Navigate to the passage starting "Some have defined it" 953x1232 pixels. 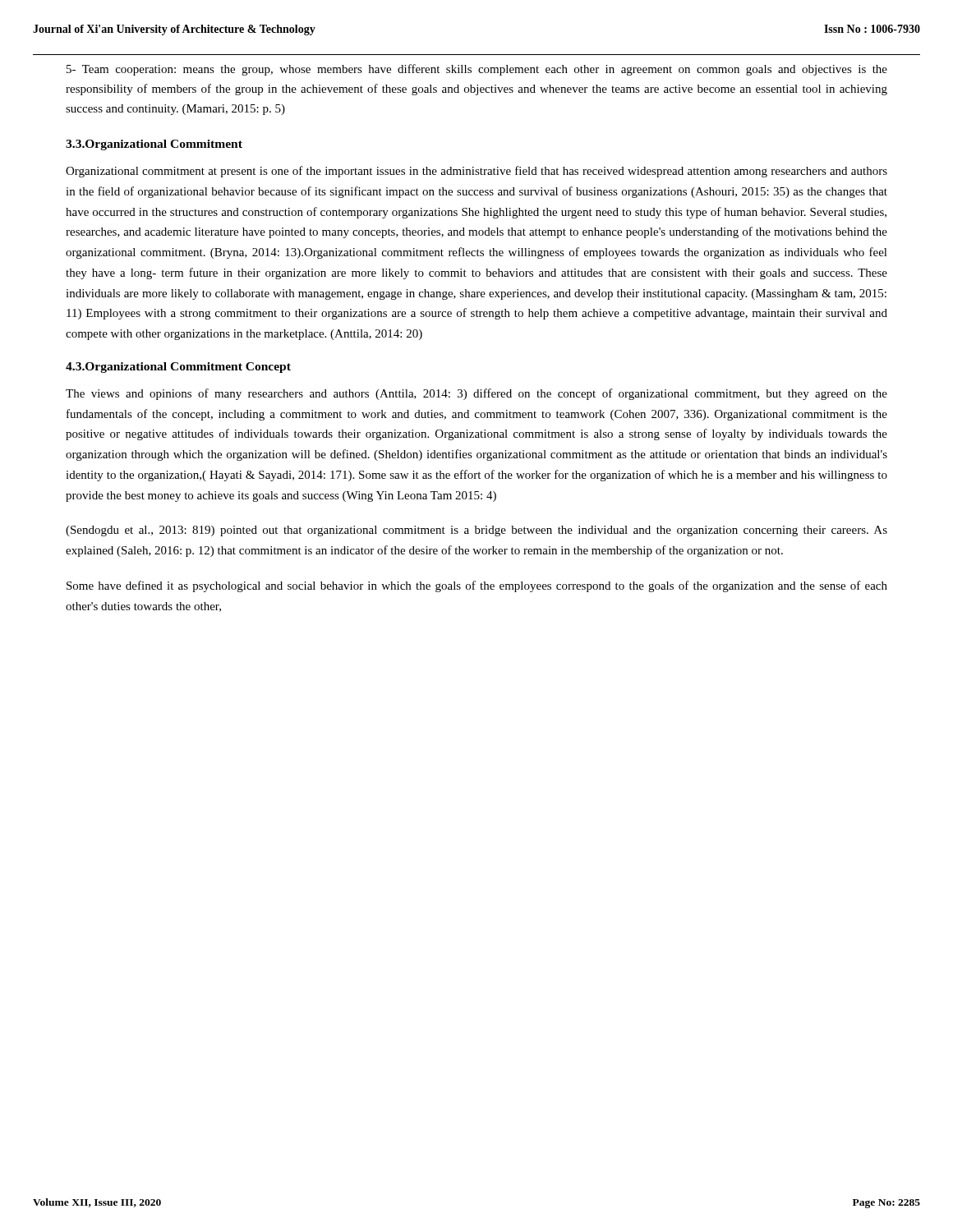coord(476,596)
